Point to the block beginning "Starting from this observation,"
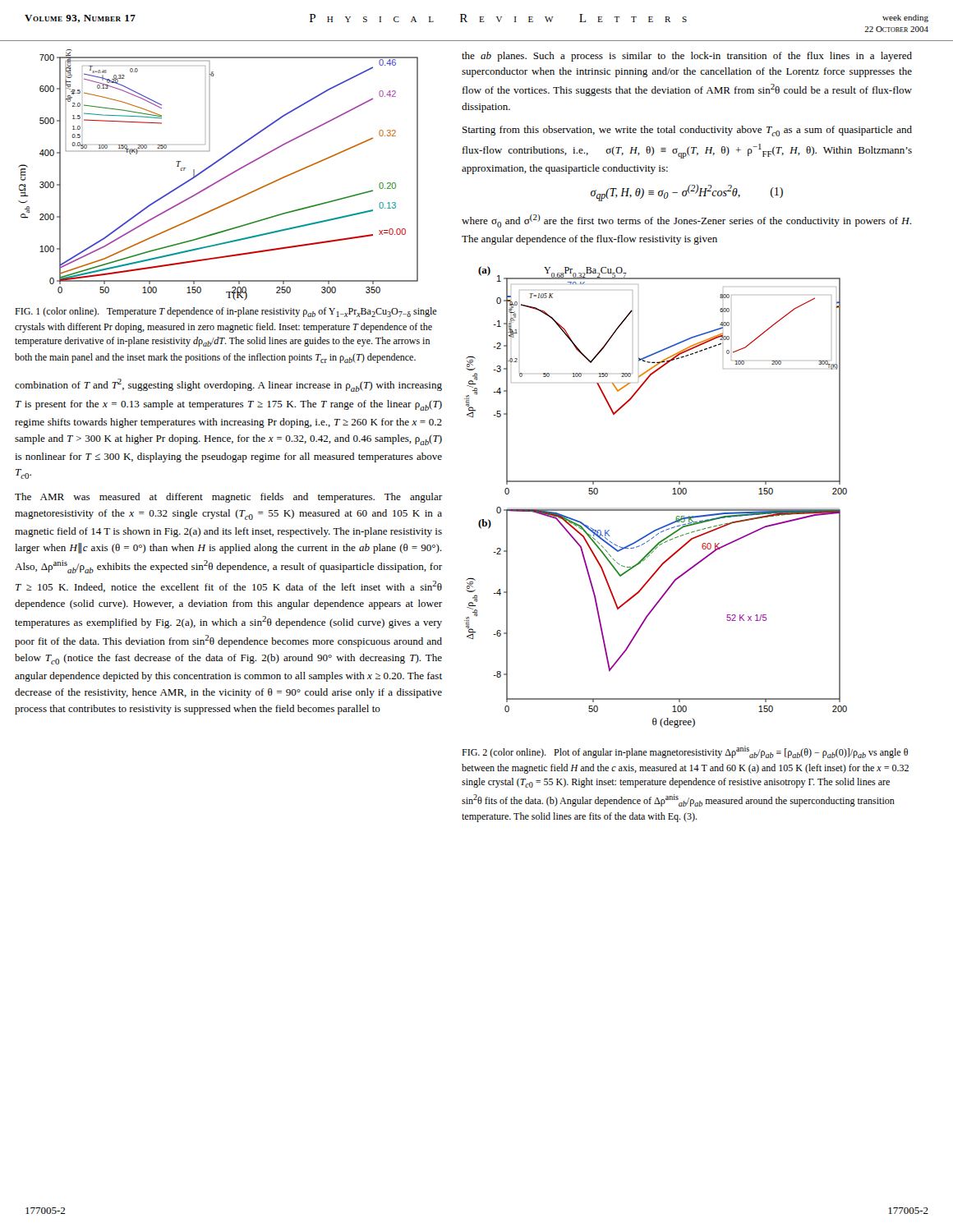This screenshot has height=1232, width=953. point(687,149)
